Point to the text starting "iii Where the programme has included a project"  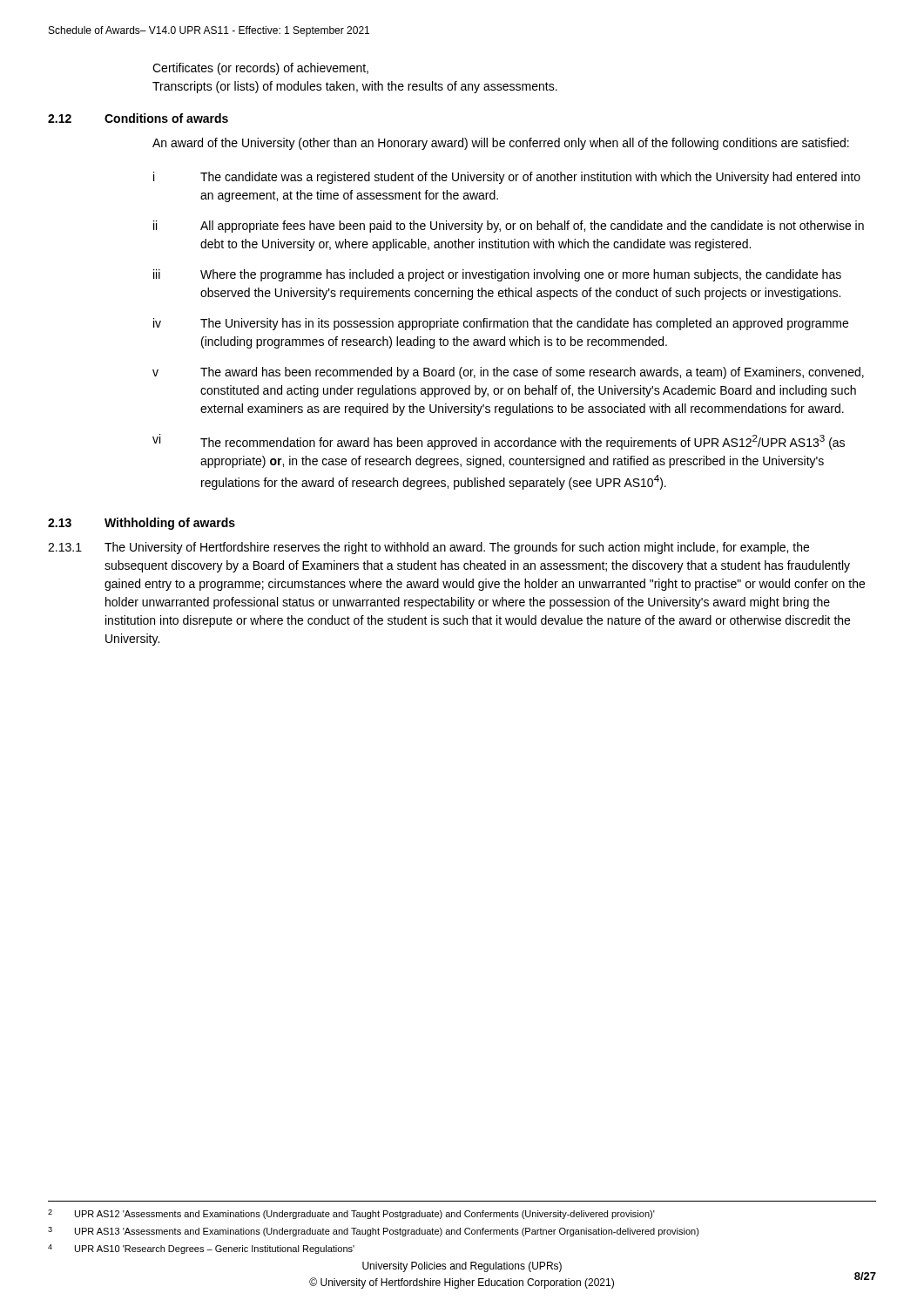514,284
